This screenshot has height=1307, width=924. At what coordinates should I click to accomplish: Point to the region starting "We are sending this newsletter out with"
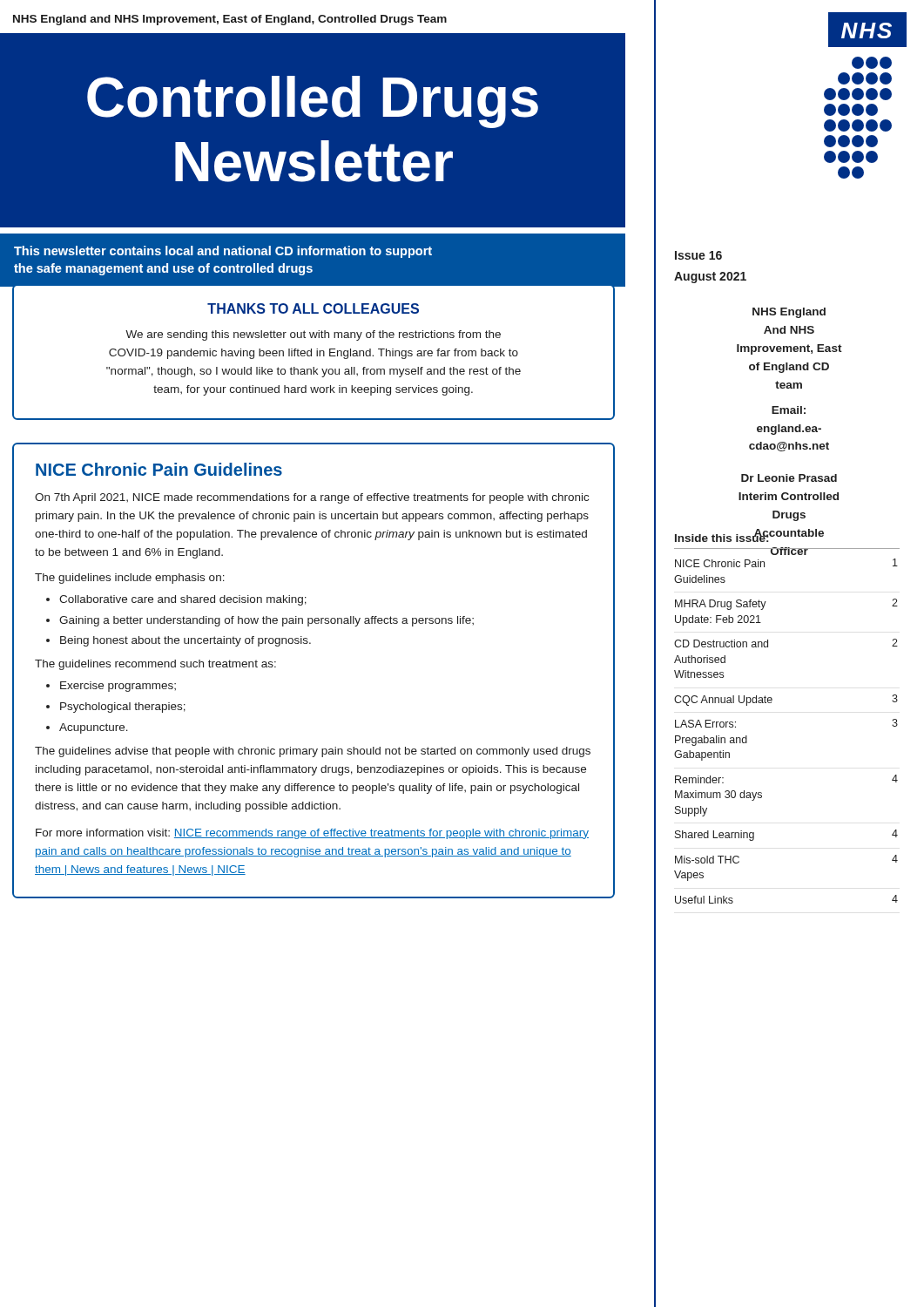[314, 362]
